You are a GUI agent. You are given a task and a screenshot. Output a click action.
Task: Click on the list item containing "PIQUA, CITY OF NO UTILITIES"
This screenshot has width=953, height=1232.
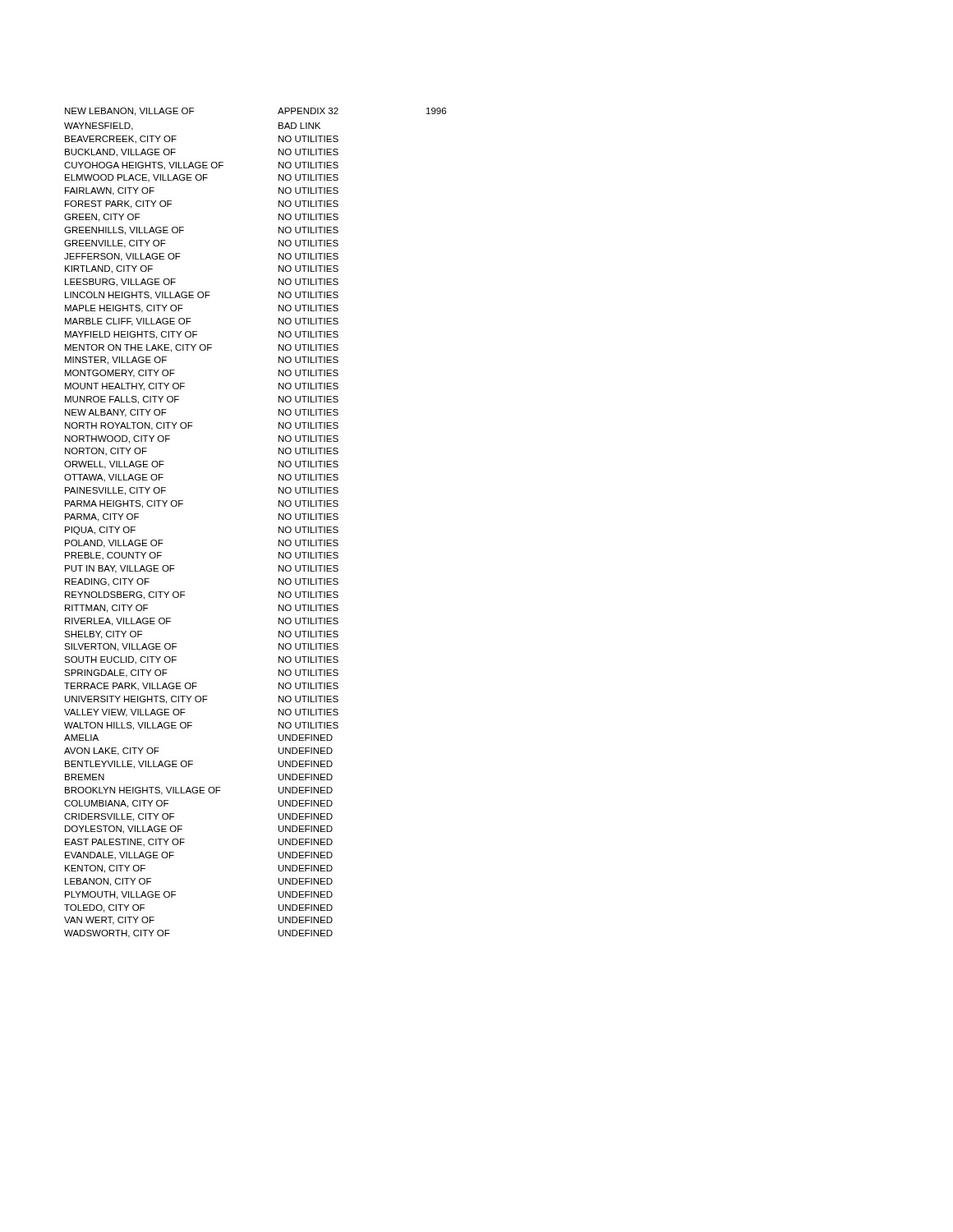point(101,531)
